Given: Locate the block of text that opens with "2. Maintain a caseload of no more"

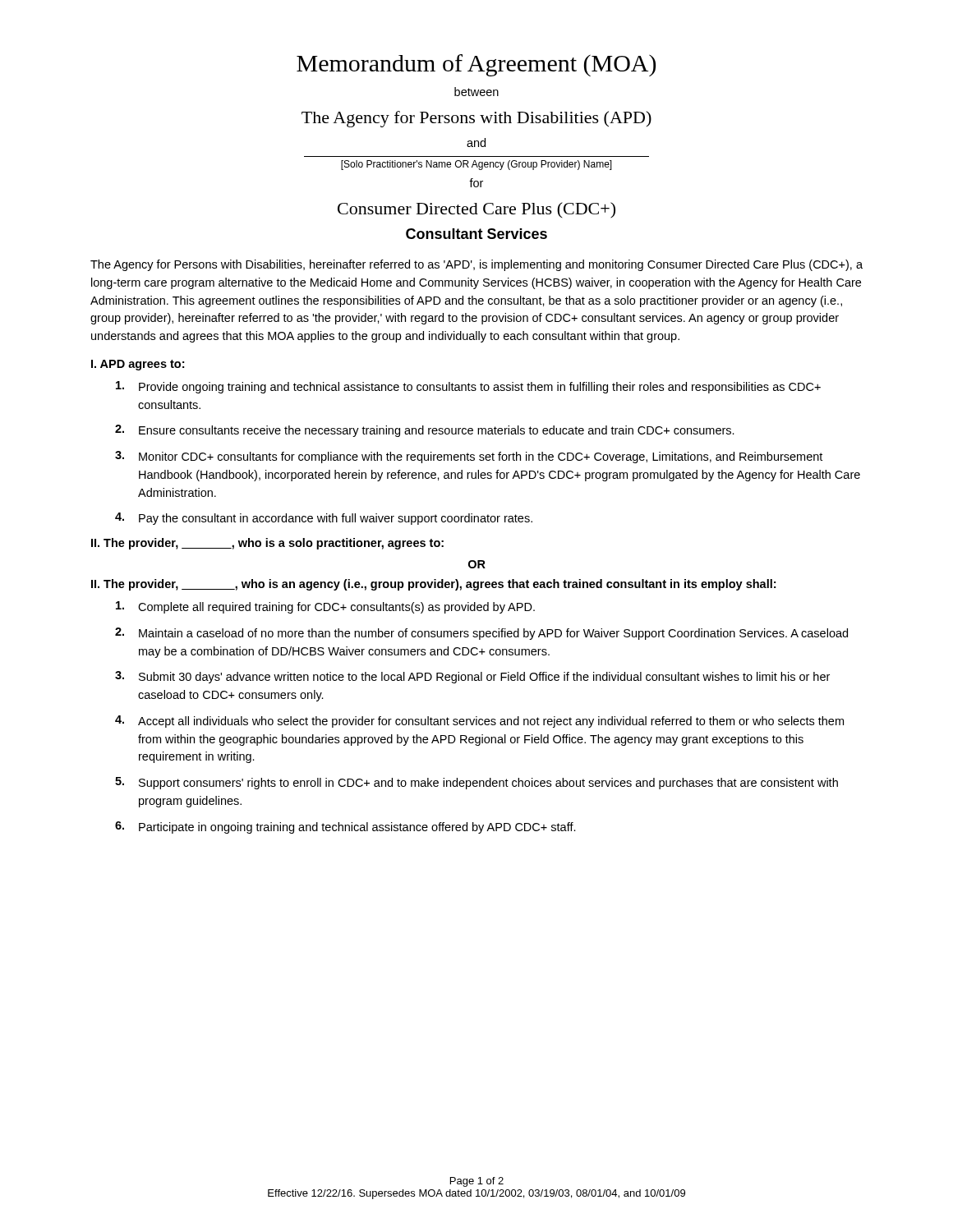Looking at the screenshot, I should (x=489, y=643).
